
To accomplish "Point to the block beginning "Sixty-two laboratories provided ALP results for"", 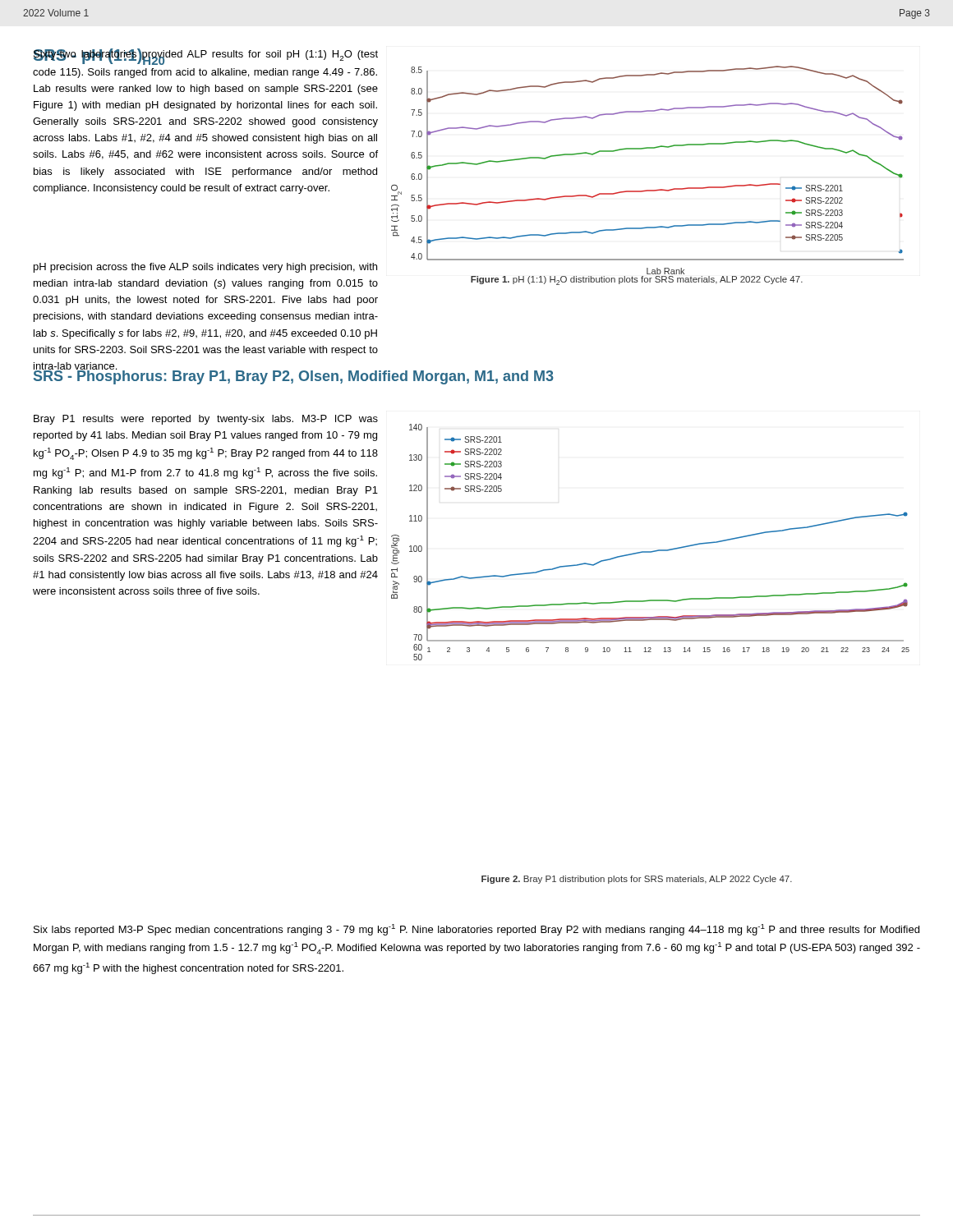I will pos(205,121).
